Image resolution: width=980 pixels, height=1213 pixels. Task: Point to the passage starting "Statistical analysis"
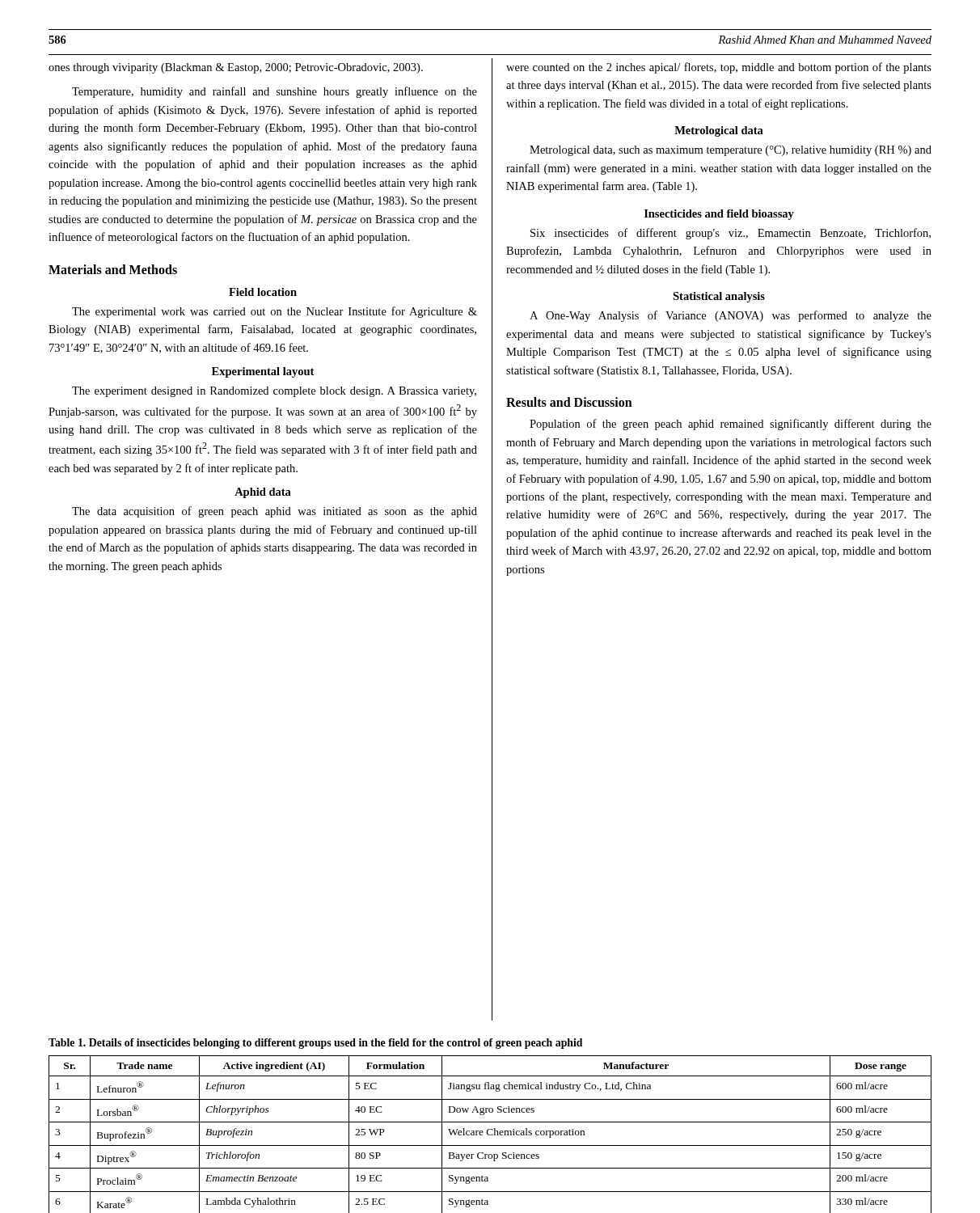(719, 296)
